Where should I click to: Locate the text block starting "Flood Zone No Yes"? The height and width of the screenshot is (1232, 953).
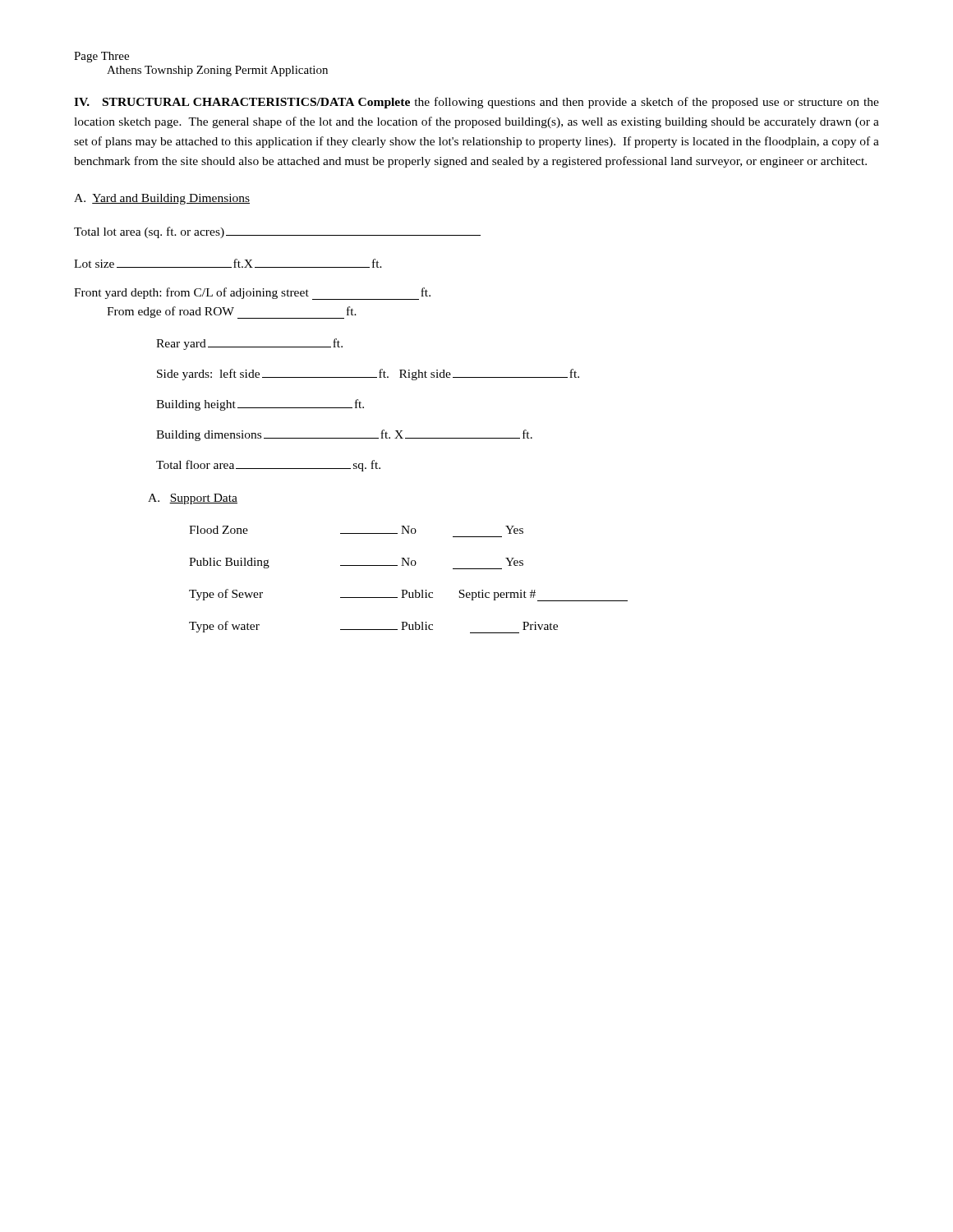(356, 528)
